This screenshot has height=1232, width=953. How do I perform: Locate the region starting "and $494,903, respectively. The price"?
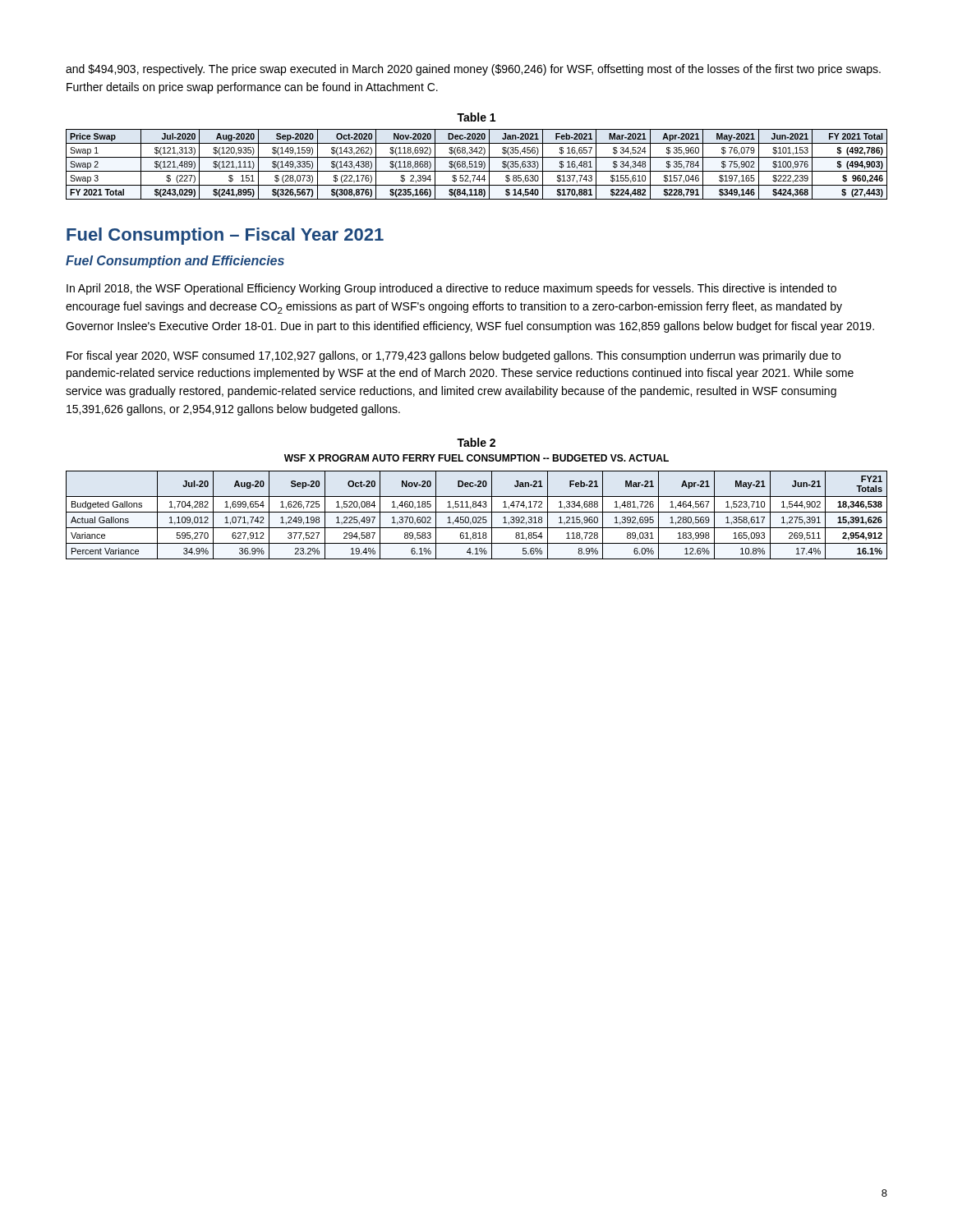[x=476, y=79]
